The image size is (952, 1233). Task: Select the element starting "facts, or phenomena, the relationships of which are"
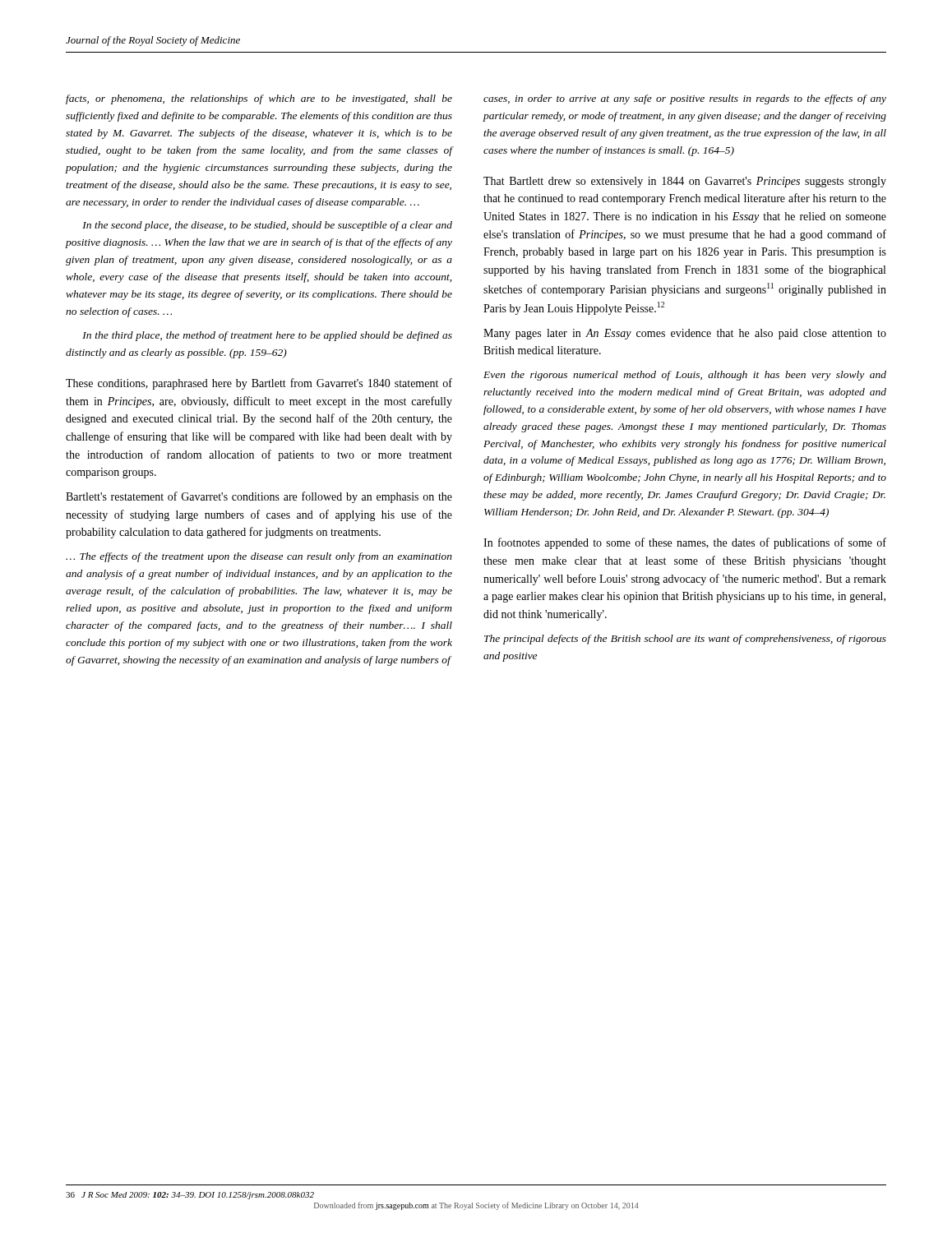[259, 226]
